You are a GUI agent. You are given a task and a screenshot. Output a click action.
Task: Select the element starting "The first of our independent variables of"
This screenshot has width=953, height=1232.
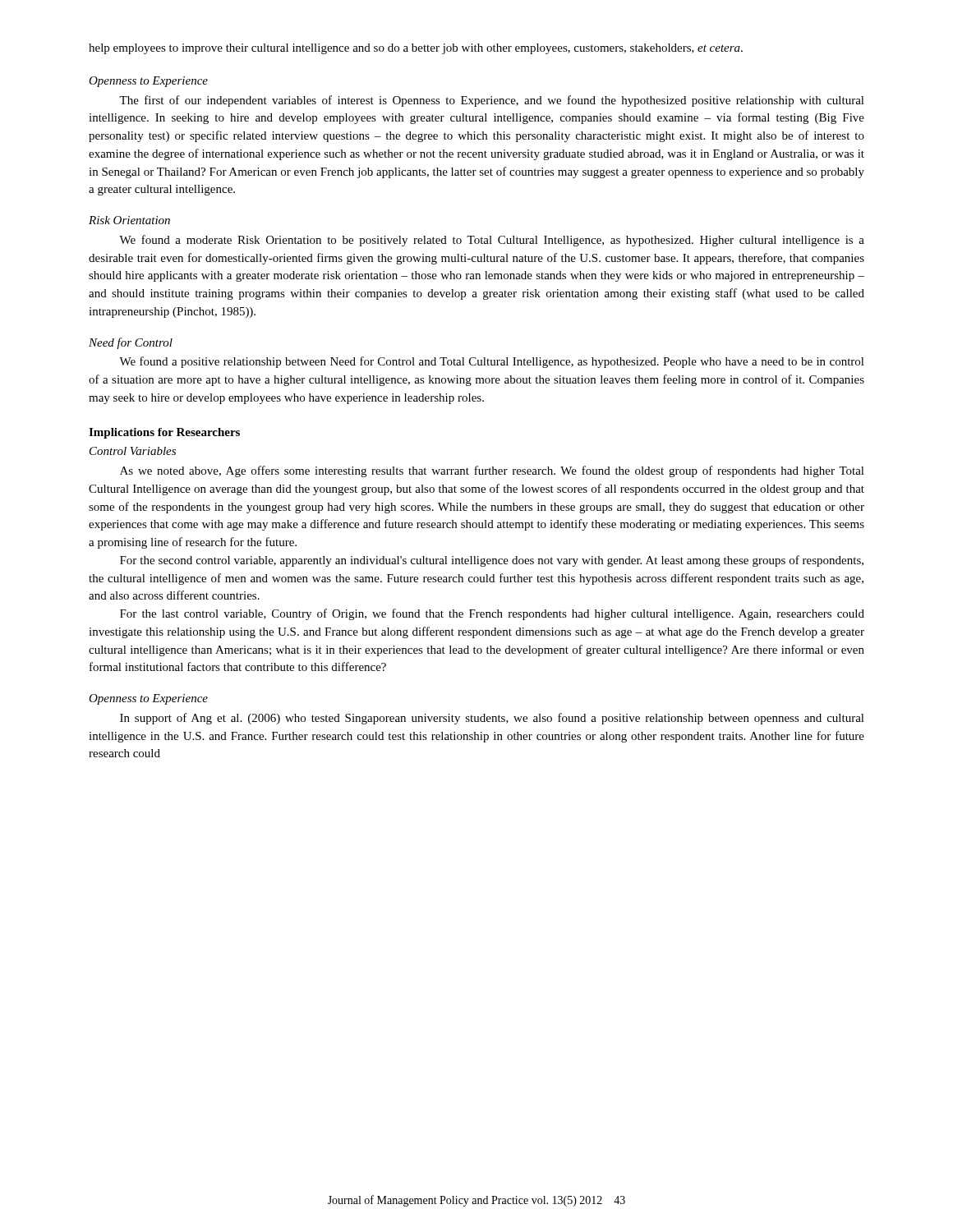coord(476,144)
